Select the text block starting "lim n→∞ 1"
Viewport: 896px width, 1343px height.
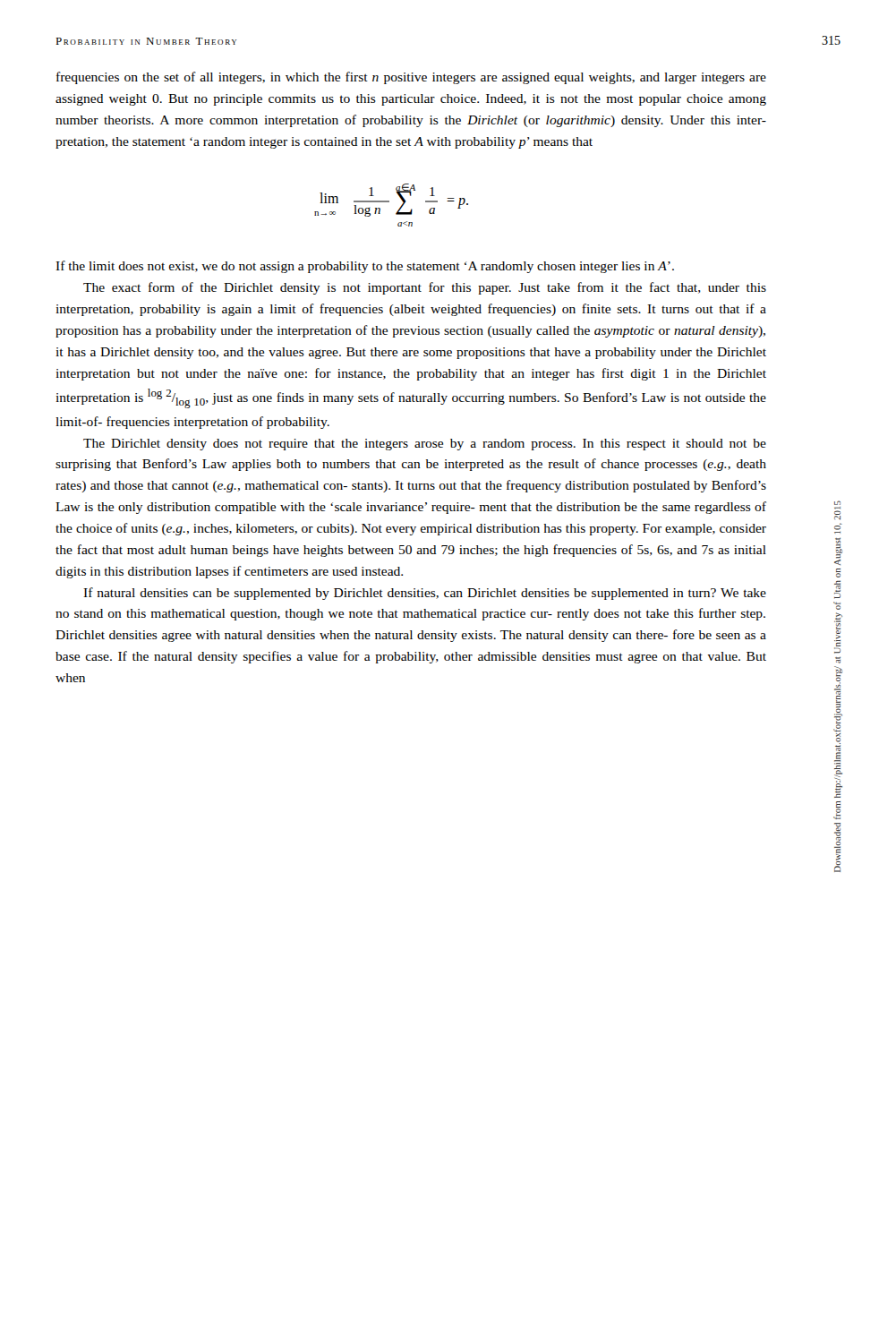coord(411,204)
